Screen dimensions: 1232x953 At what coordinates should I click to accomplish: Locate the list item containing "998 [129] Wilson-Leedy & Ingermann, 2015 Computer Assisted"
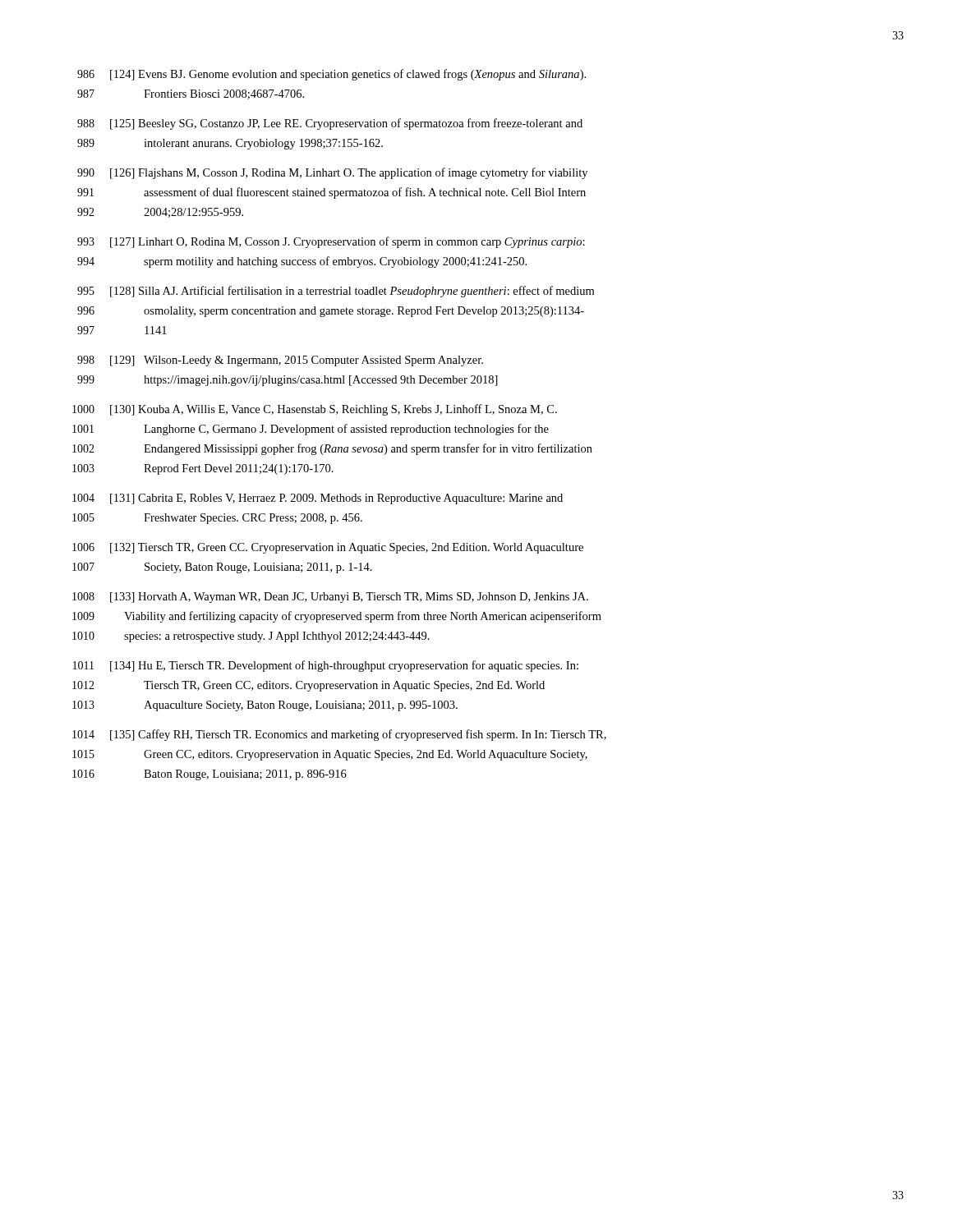[476, 360]
